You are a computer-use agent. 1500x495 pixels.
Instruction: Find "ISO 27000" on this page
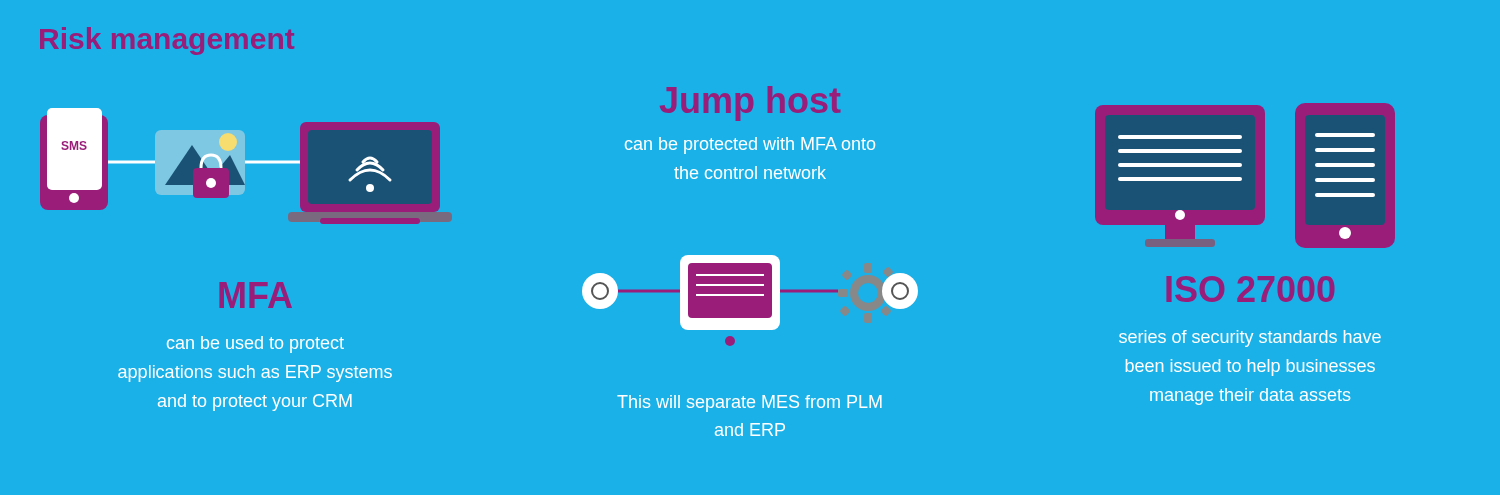point(1250,290)
